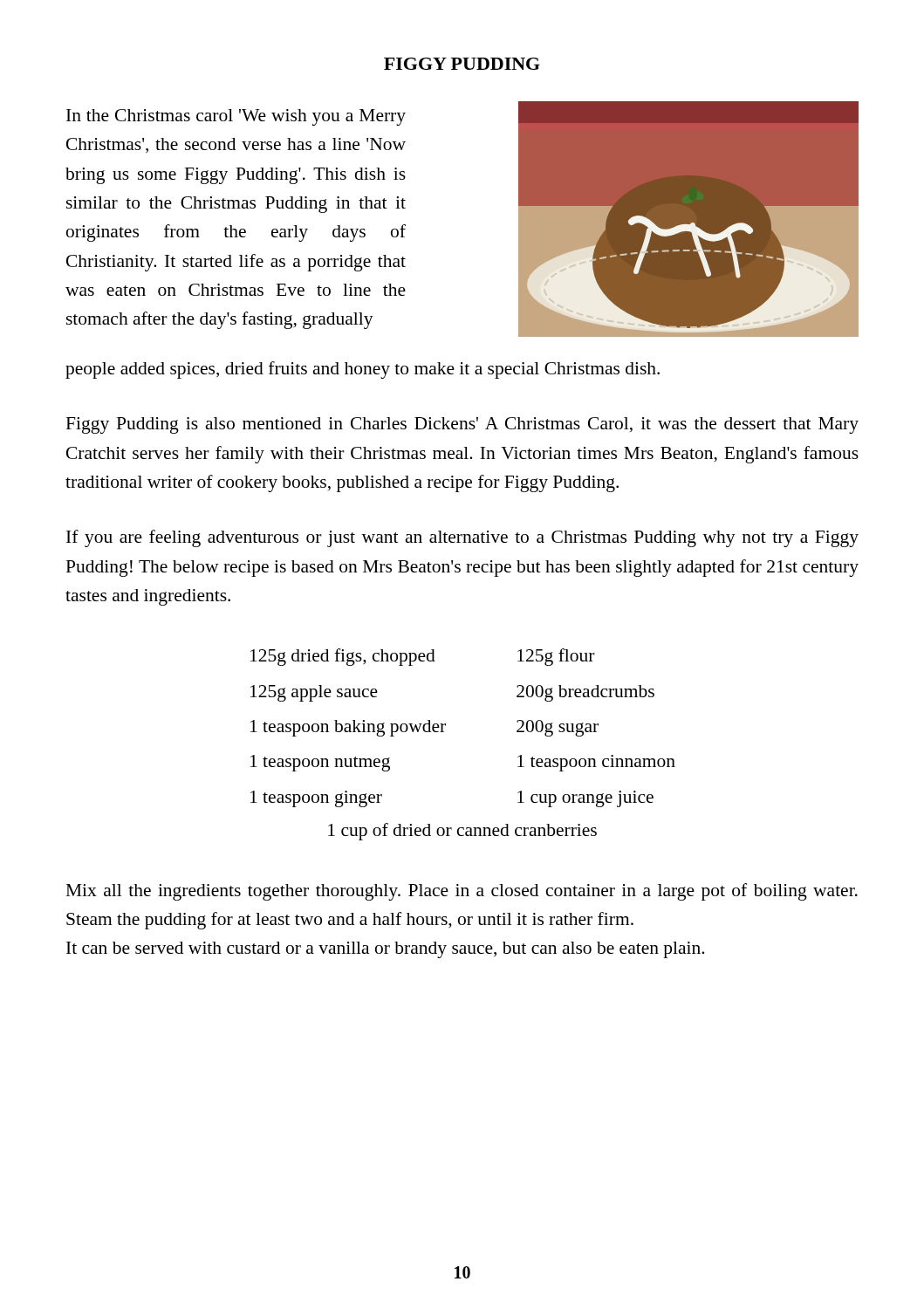Locate the list item containing "1 cup orange juice"
The image size is (924, 1309).
tap(585, 797)
